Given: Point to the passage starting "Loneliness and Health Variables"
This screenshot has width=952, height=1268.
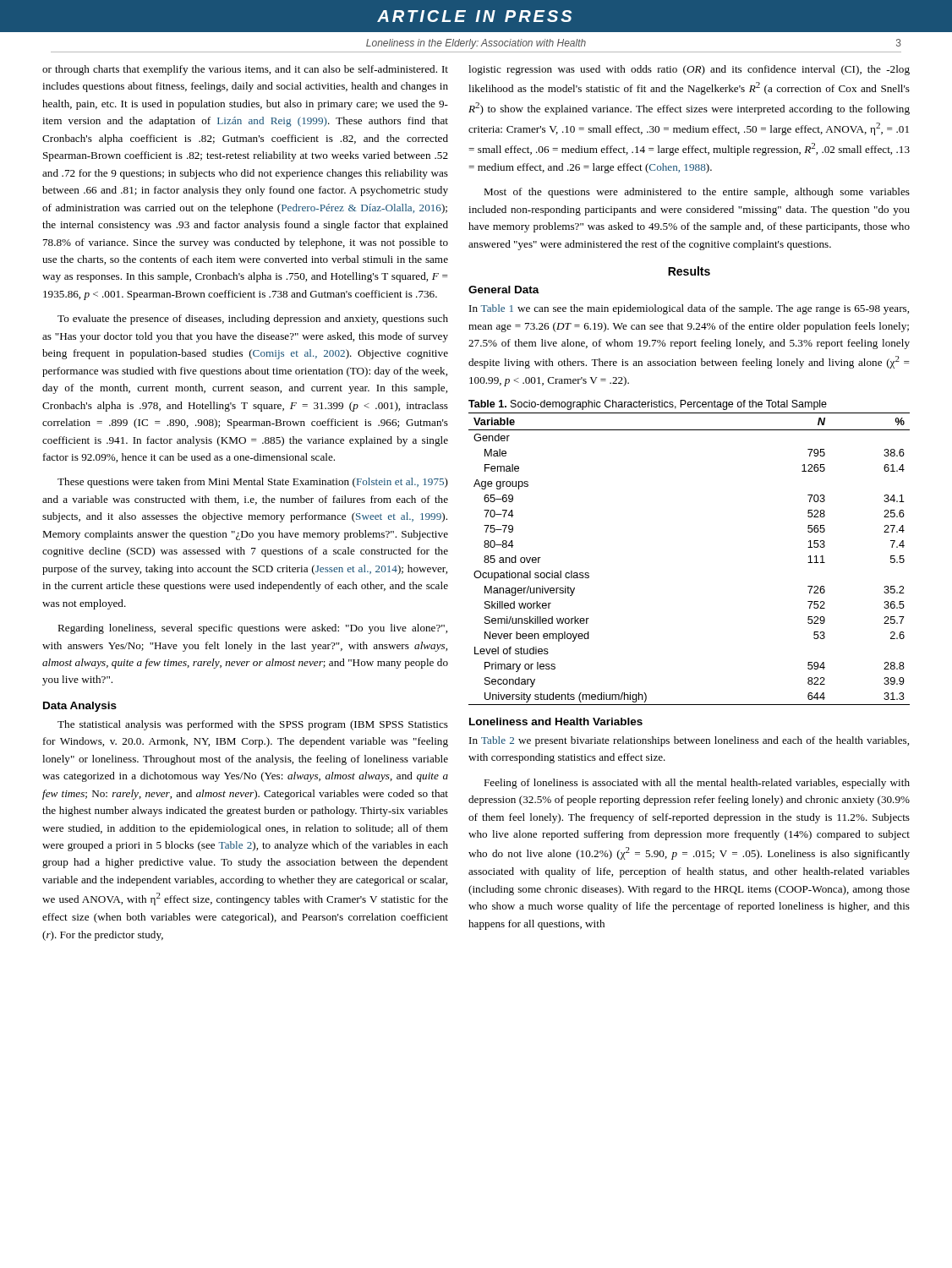Looking at the screenshot, I should coord(556,721).
